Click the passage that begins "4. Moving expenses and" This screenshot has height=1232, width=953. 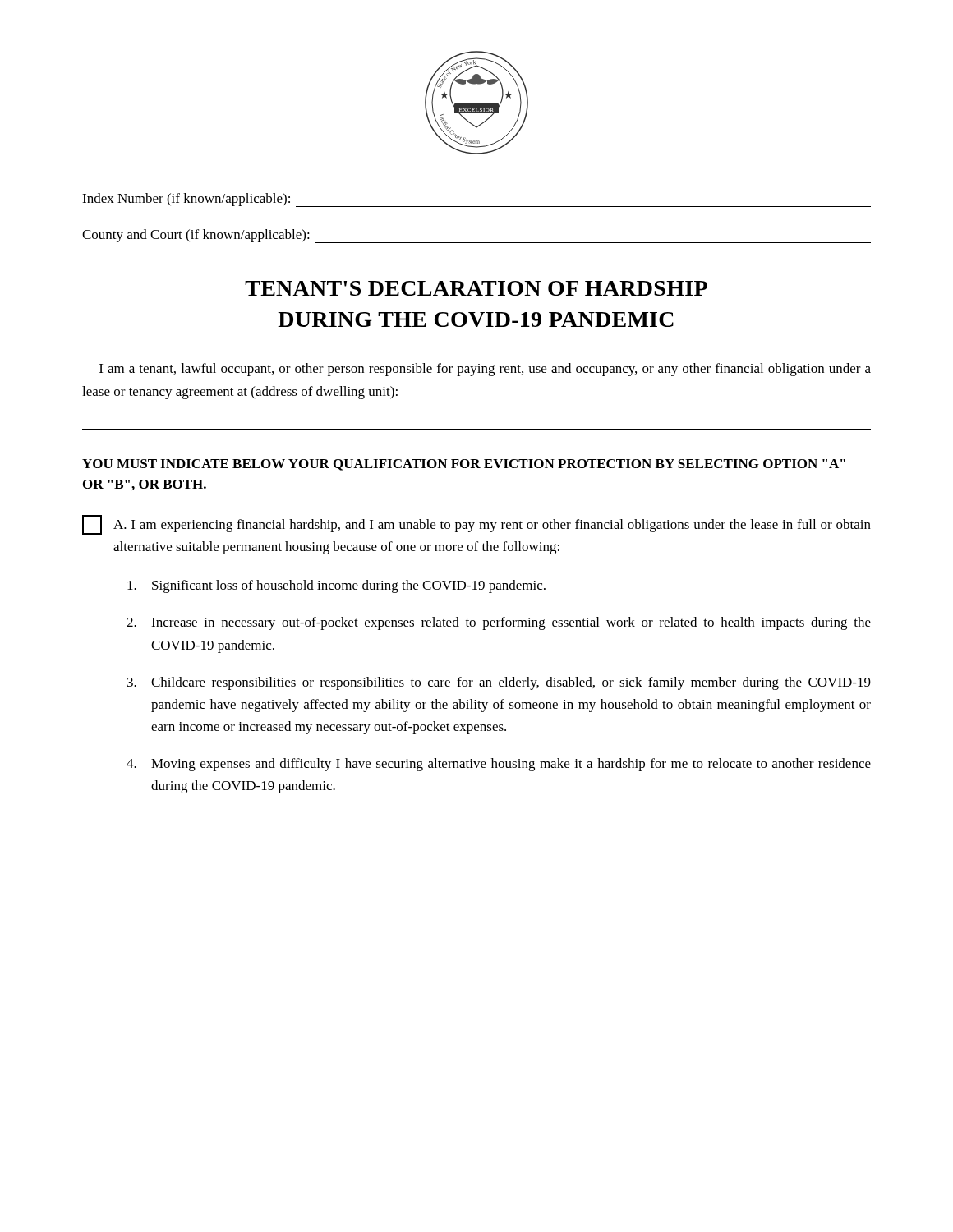pos(499,775)
